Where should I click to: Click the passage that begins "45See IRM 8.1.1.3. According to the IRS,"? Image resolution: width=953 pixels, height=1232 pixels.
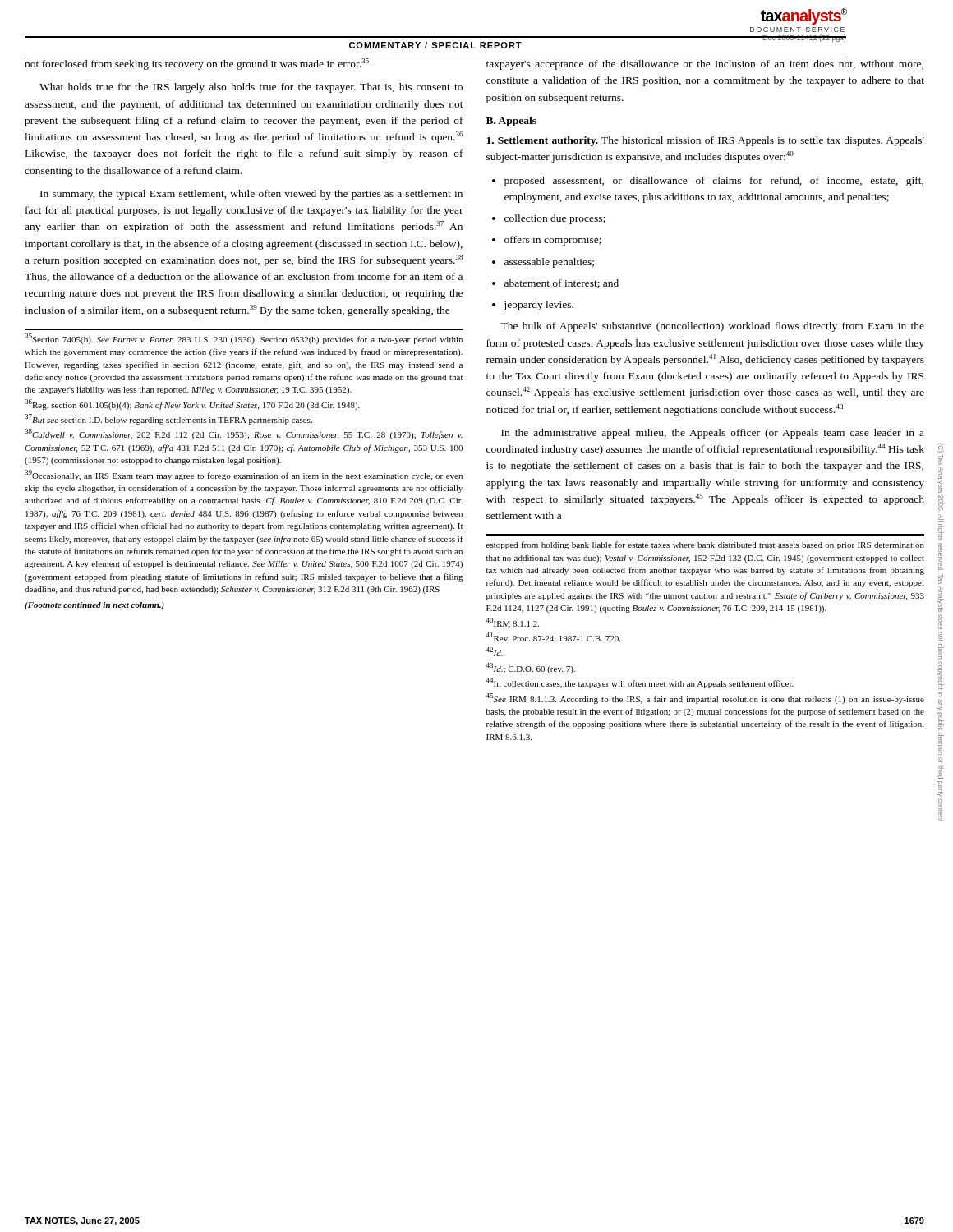tap(705, 718)
